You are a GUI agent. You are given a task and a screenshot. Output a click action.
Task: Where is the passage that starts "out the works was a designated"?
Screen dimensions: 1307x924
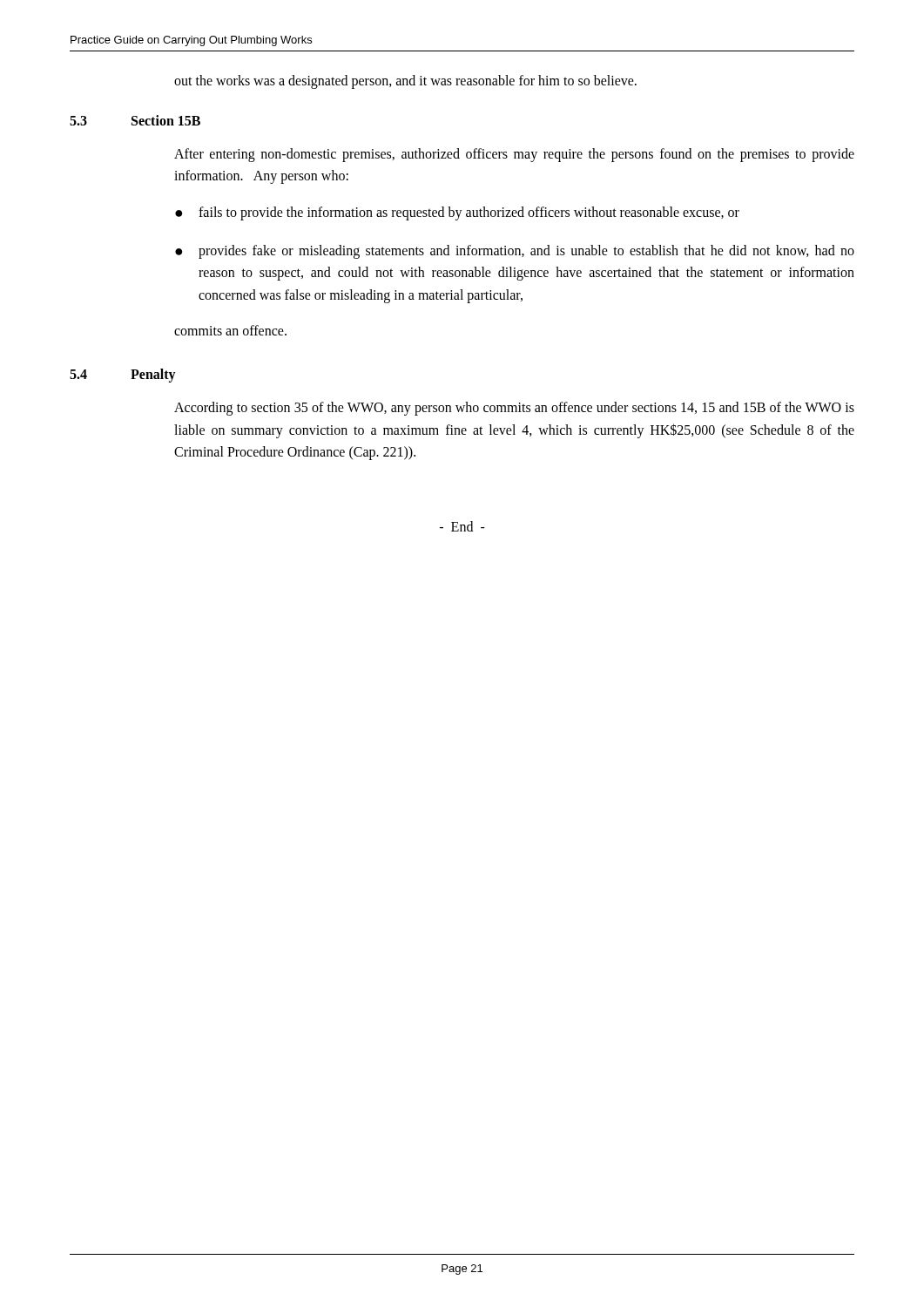tap(406, 81)
